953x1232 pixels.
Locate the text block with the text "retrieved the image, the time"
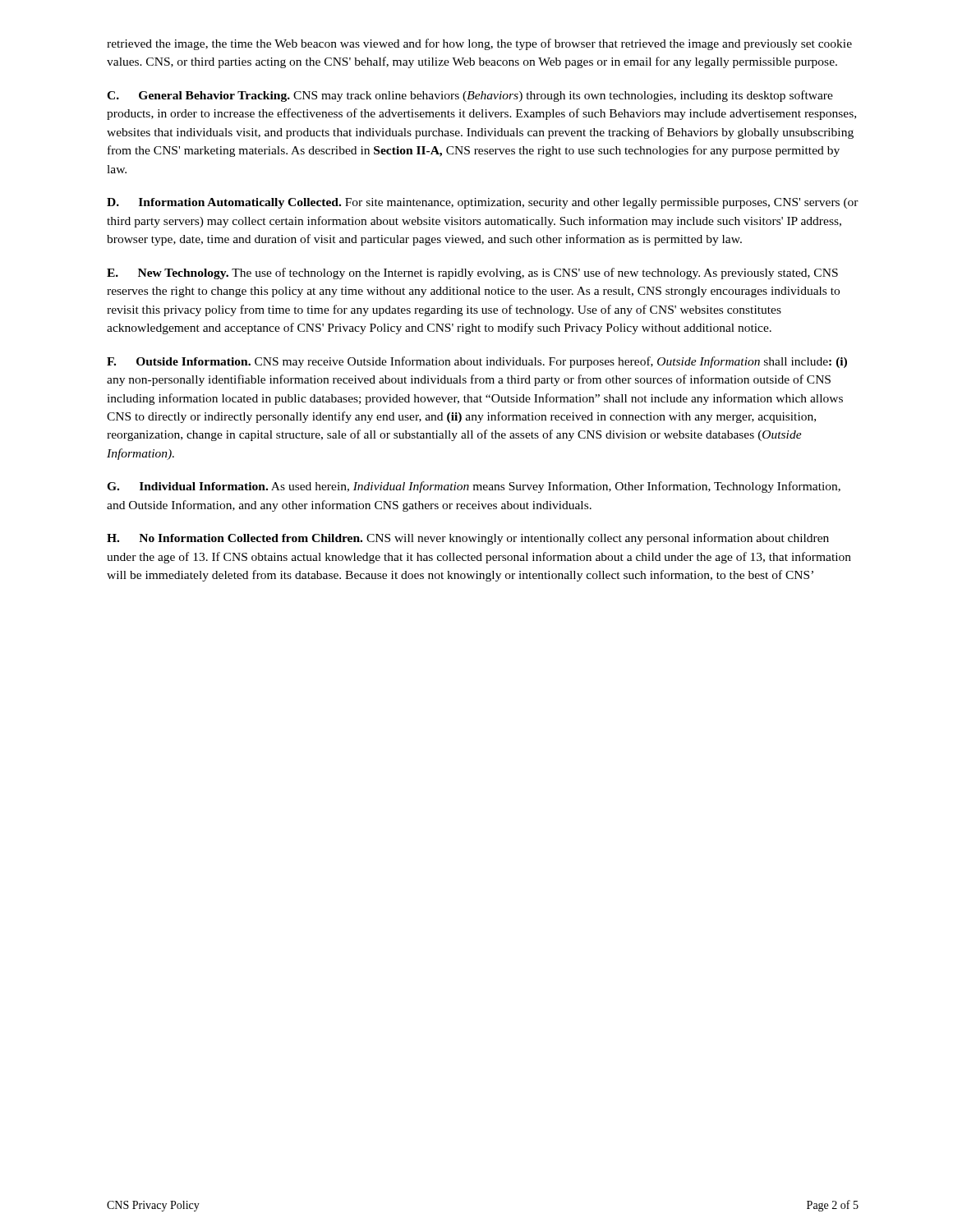point(479,52)
